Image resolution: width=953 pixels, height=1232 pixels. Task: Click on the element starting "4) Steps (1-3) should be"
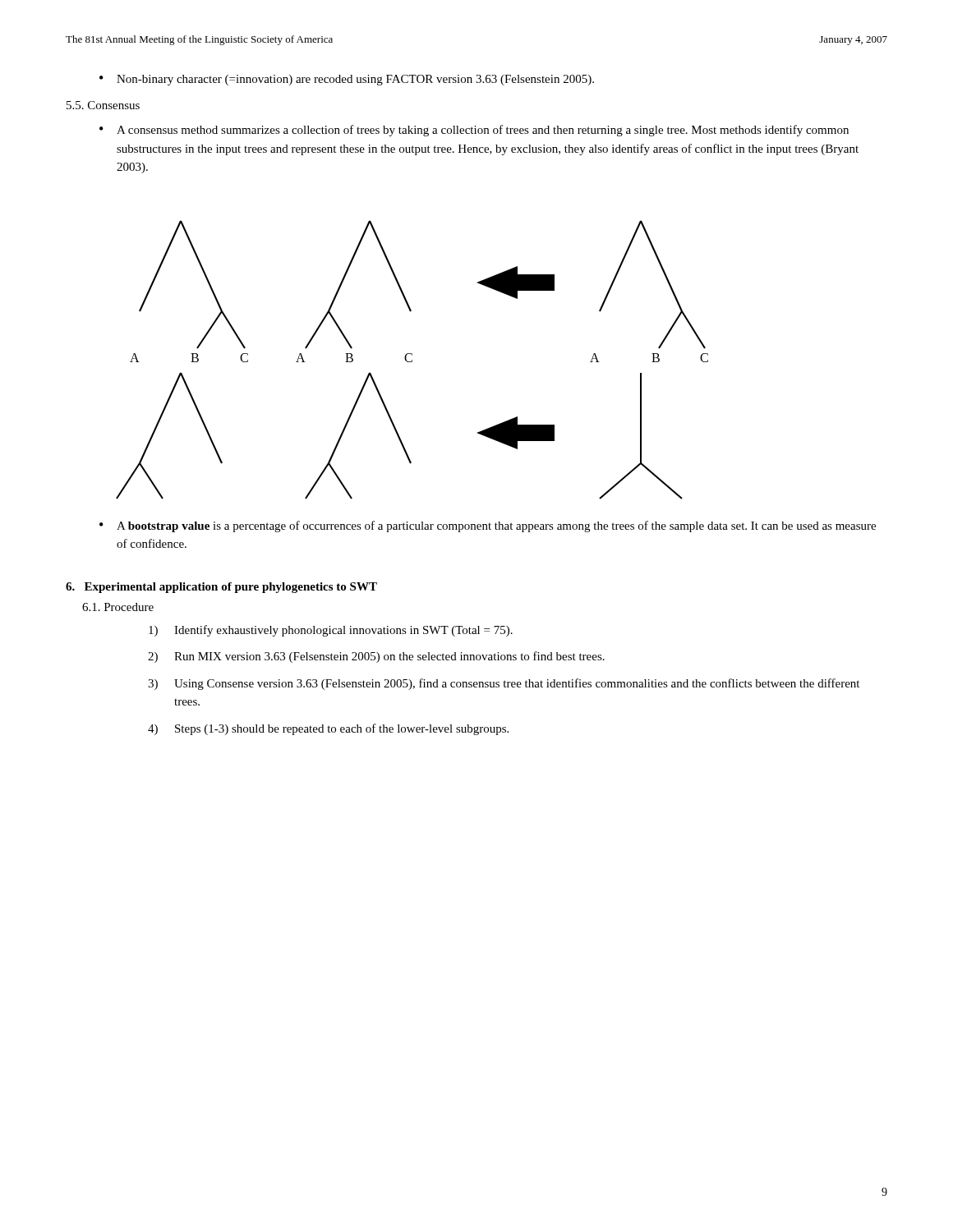tap(518, 728)
